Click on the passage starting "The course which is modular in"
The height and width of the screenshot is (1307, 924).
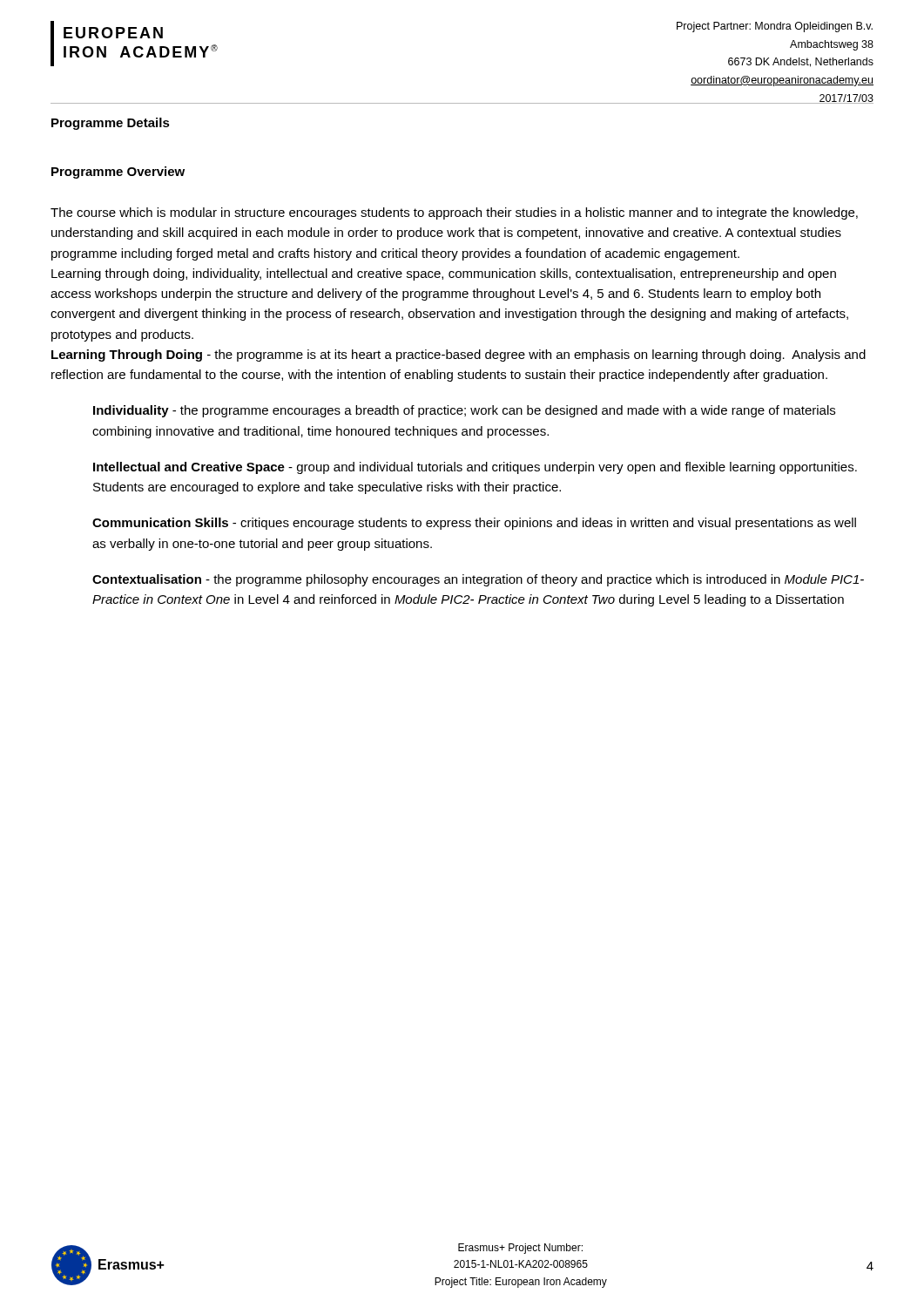point(455,232)
